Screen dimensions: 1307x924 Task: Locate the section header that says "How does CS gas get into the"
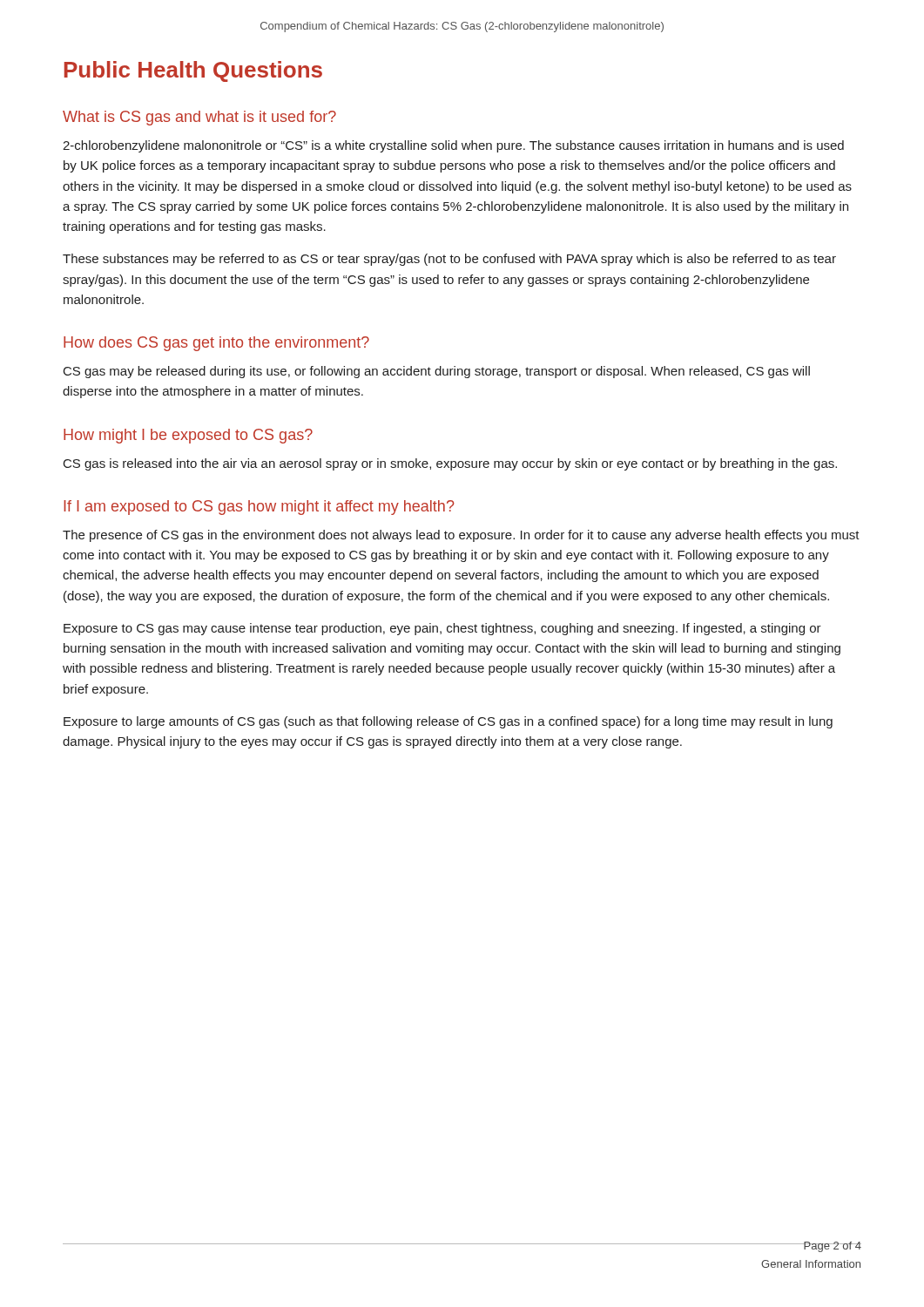216,342
